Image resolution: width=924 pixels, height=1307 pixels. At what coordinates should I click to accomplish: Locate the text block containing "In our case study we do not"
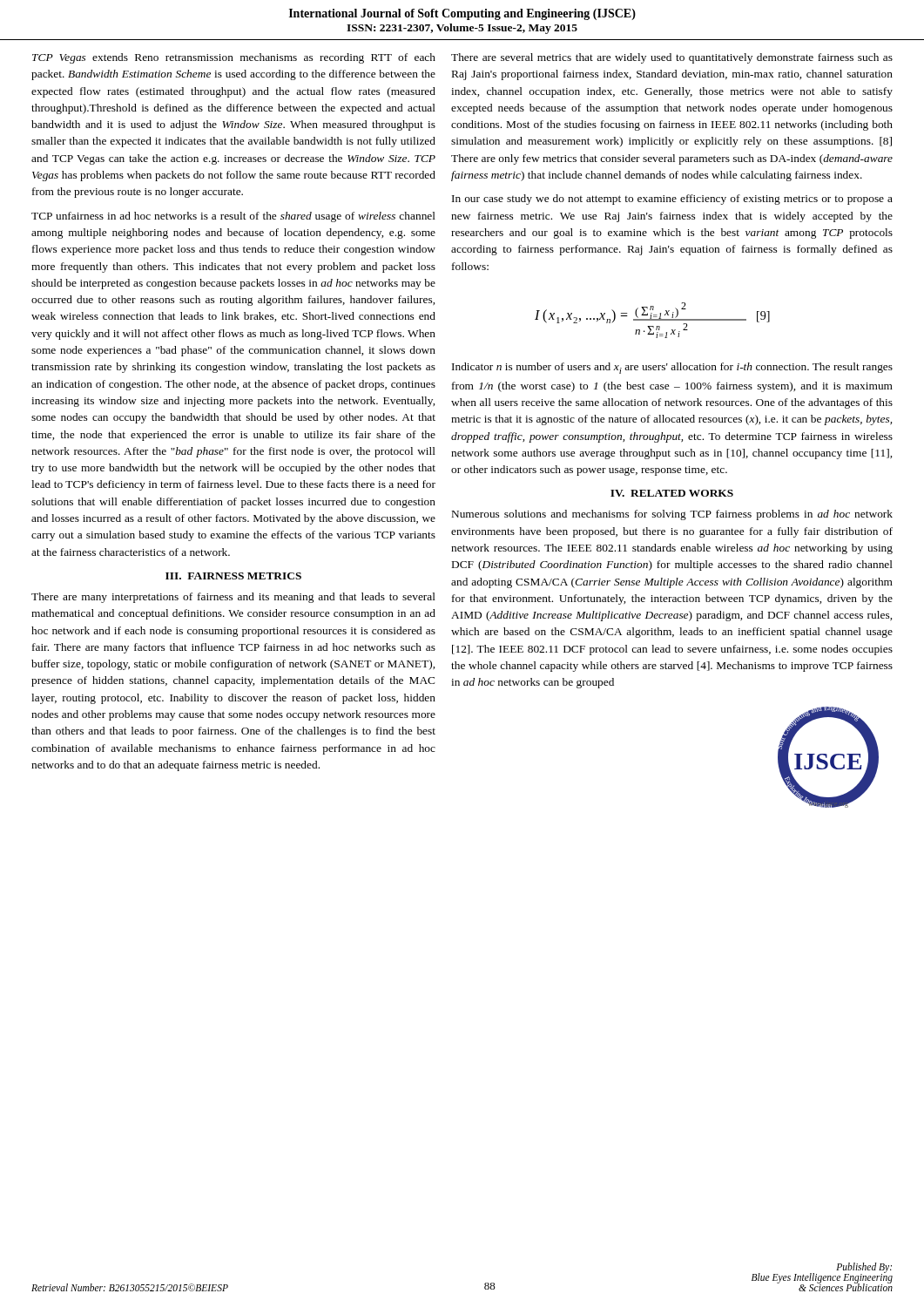(x=672, y=232)
